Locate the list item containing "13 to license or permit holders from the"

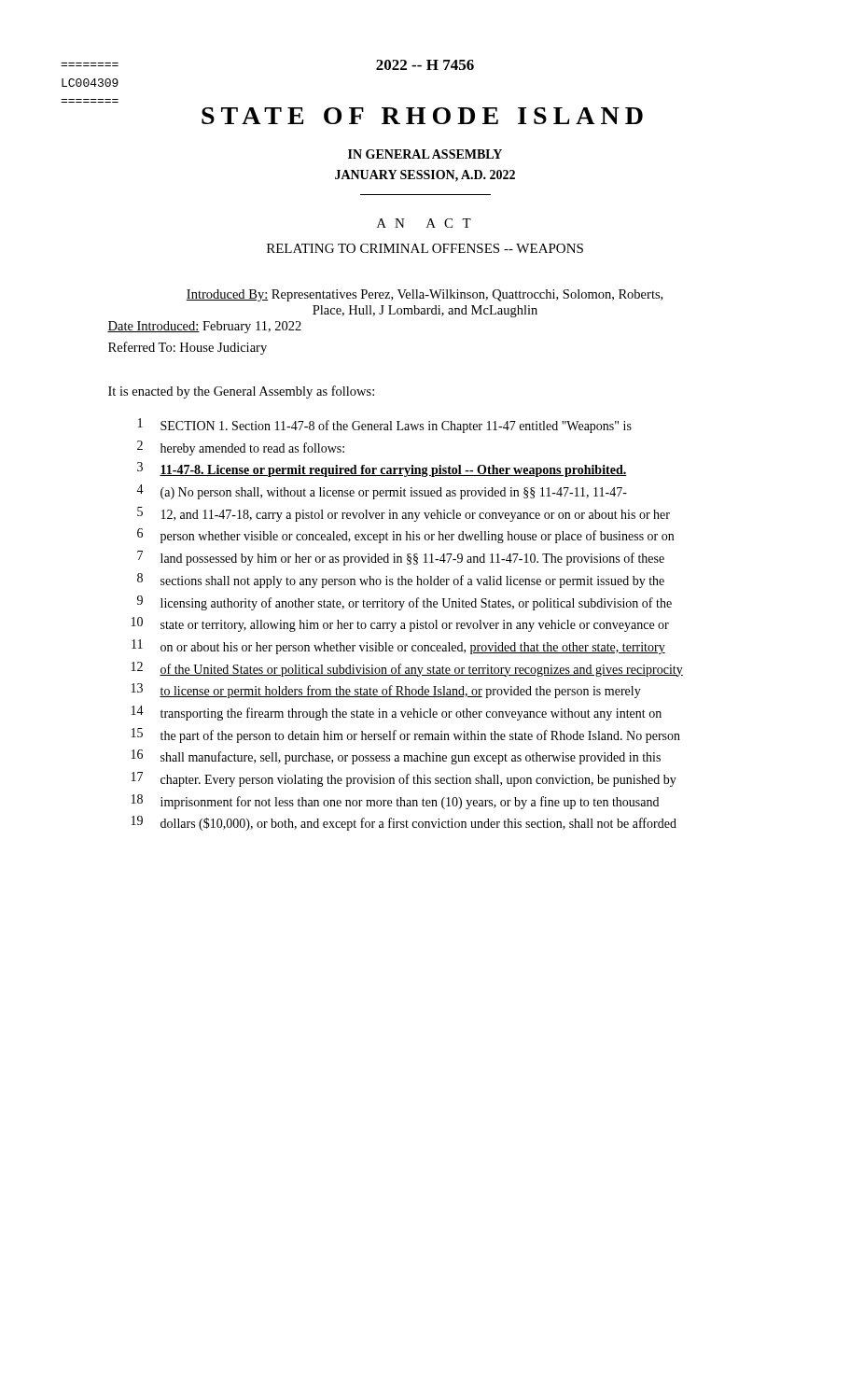(425, 692)
